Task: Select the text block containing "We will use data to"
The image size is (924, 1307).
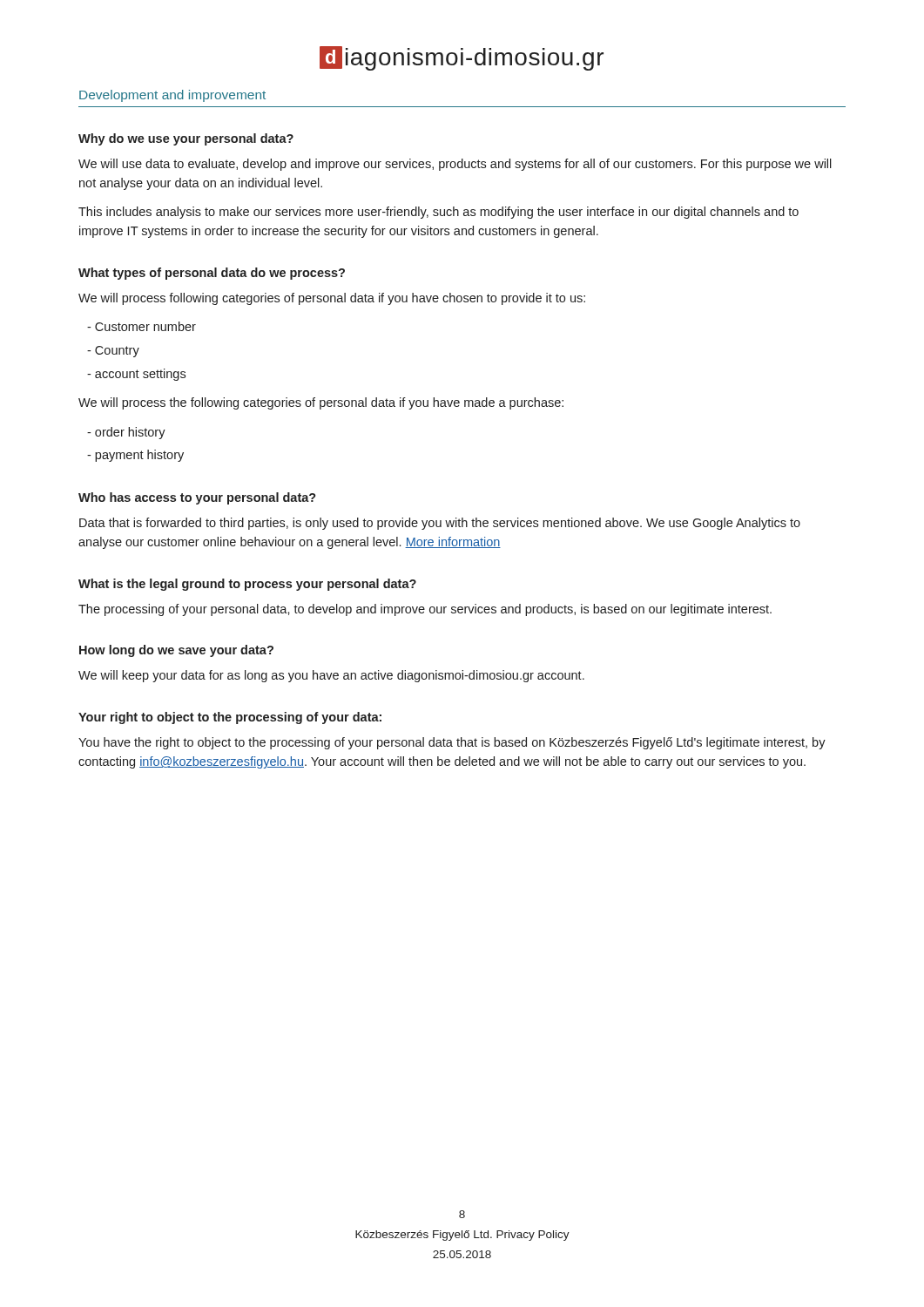Action: click(x=455, y=174)
